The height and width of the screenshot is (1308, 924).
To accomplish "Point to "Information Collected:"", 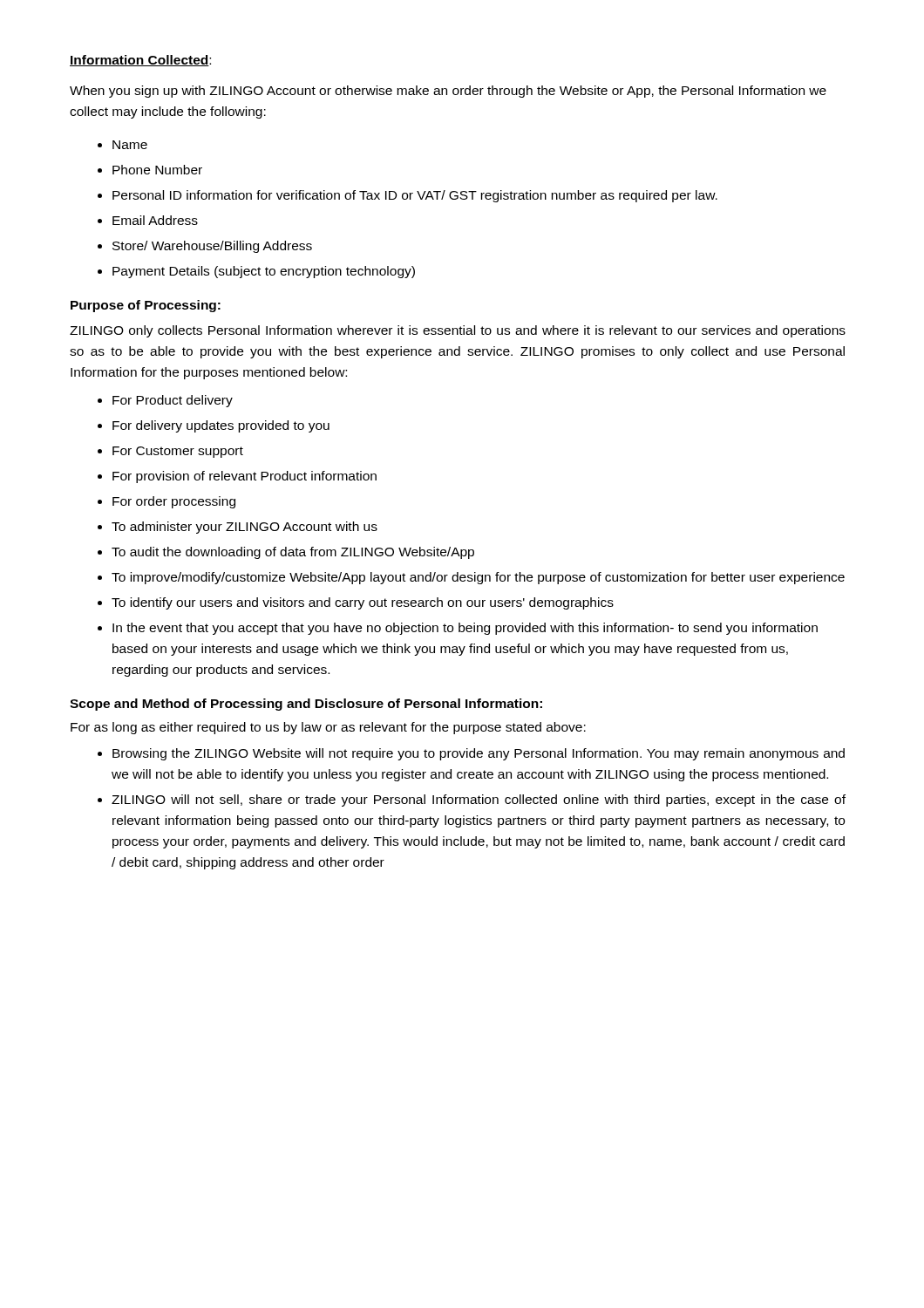I will coord(141,60).
